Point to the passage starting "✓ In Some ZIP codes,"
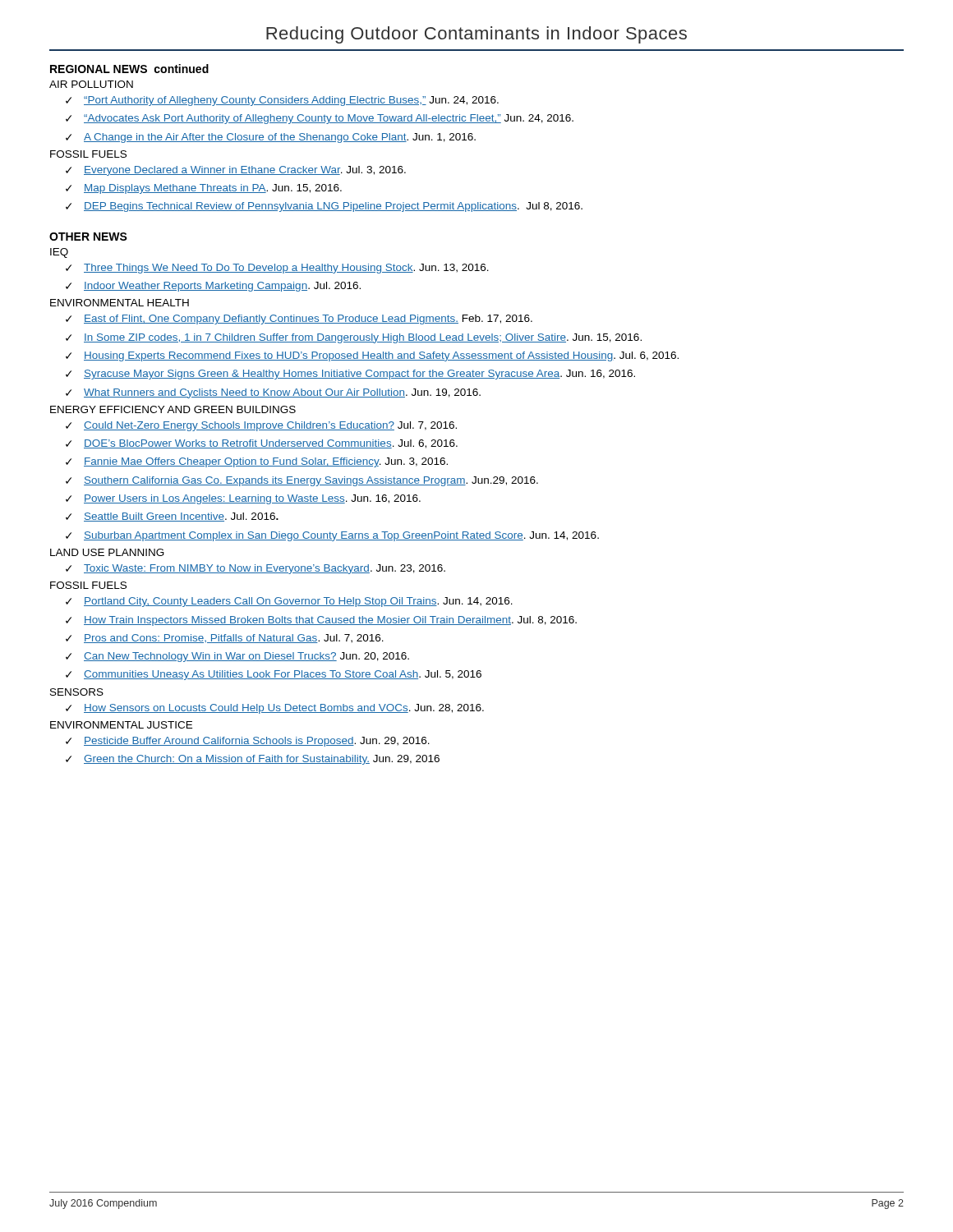The image size is (953, 1232). pos(484,337)
